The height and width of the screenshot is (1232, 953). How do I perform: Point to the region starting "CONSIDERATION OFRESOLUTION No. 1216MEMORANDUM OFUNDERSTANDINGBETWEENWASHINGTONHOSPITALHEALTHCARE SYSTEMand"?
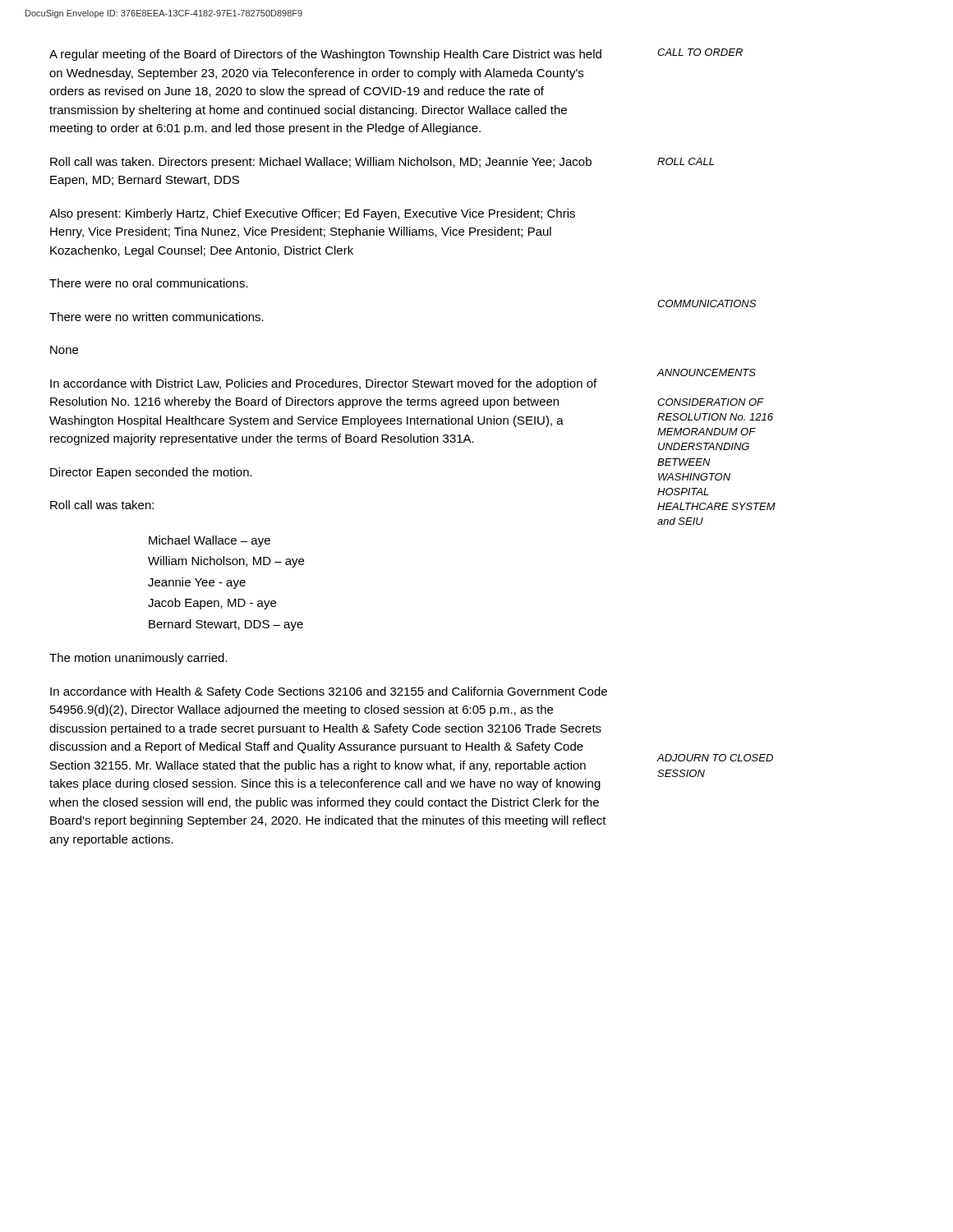tap(716, 462)
